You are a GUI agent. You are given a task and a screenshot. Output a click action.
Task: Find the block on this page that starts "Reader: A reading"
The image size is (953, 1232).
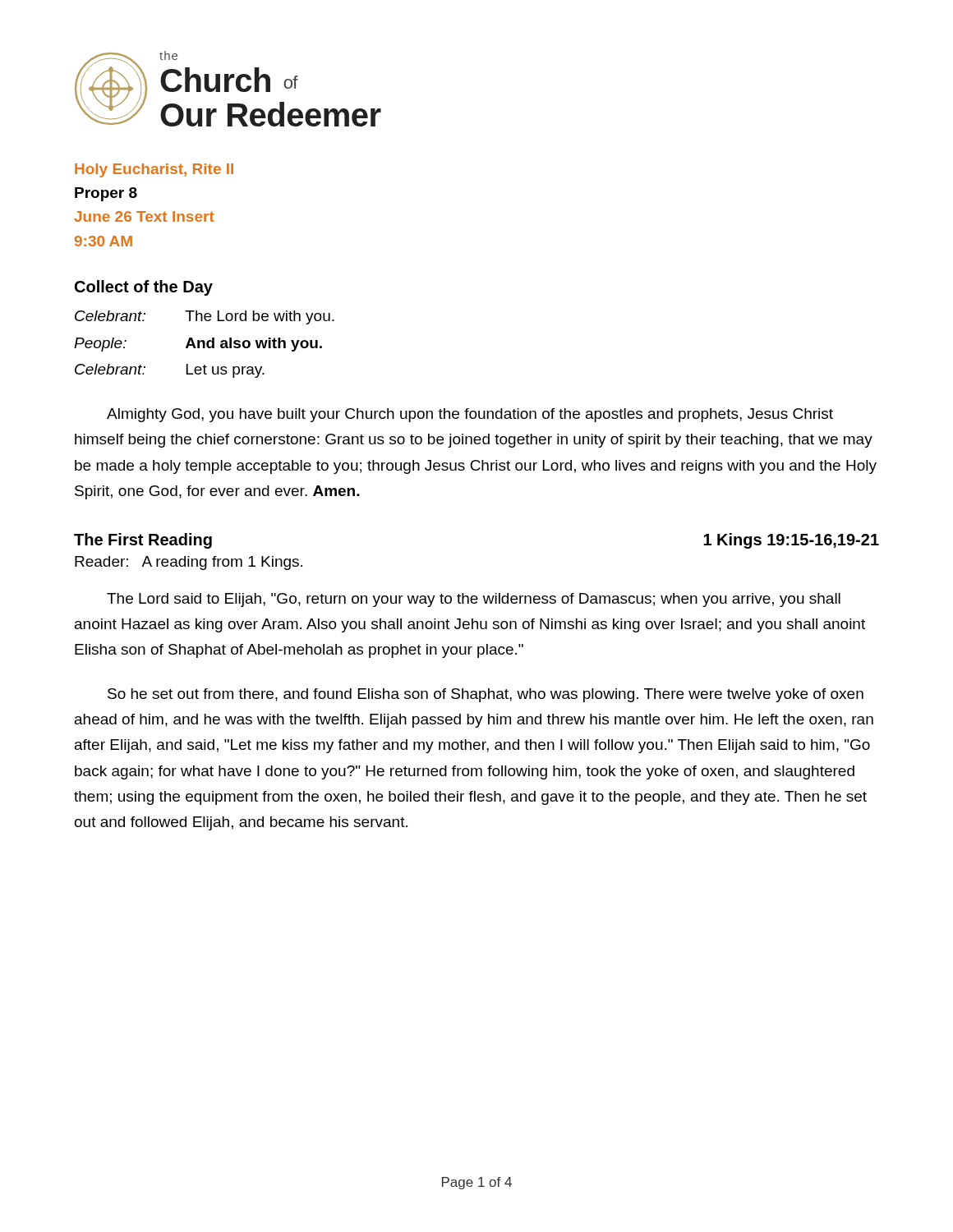189,561
